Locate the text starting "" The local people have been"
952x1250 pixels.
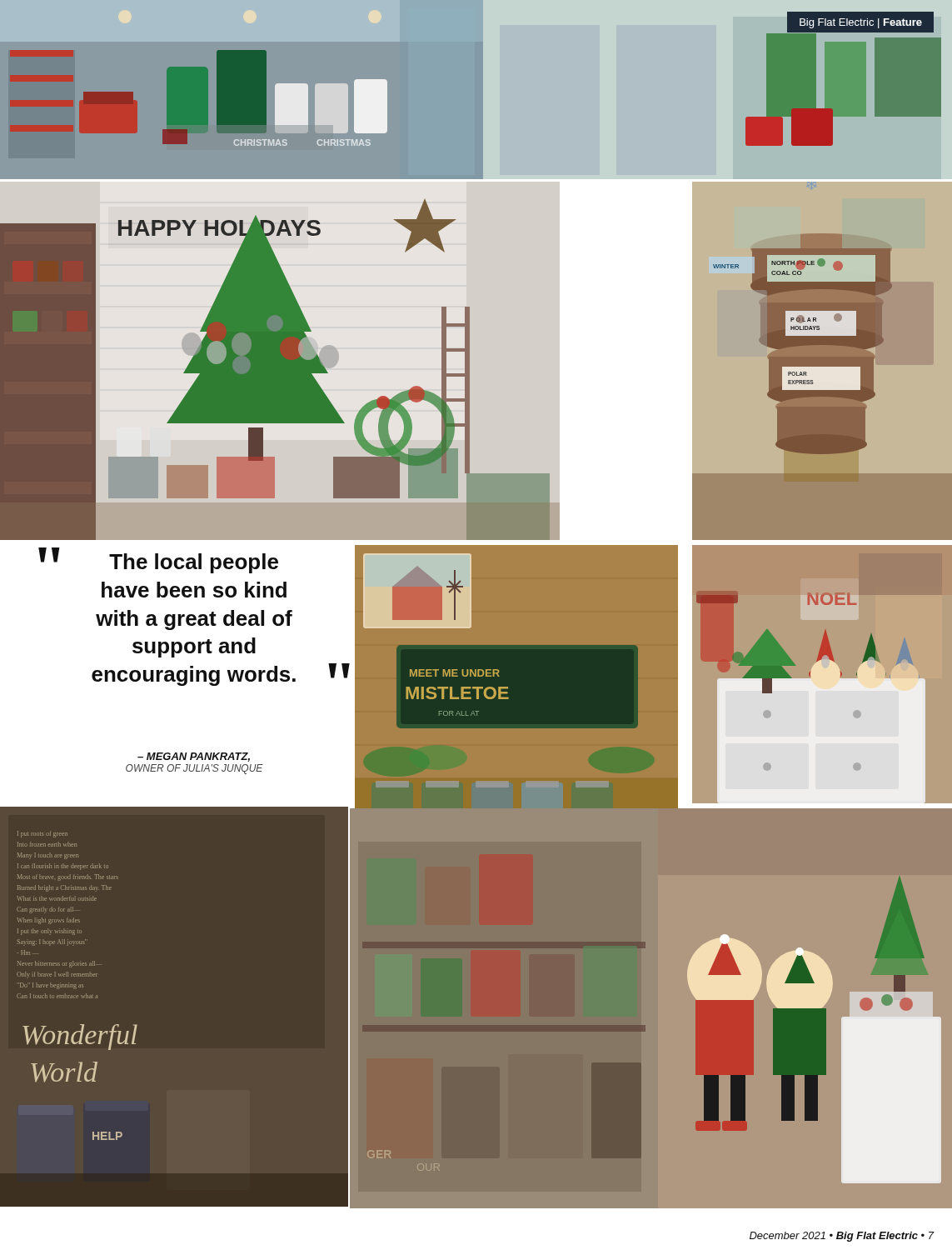coord(194,625)
